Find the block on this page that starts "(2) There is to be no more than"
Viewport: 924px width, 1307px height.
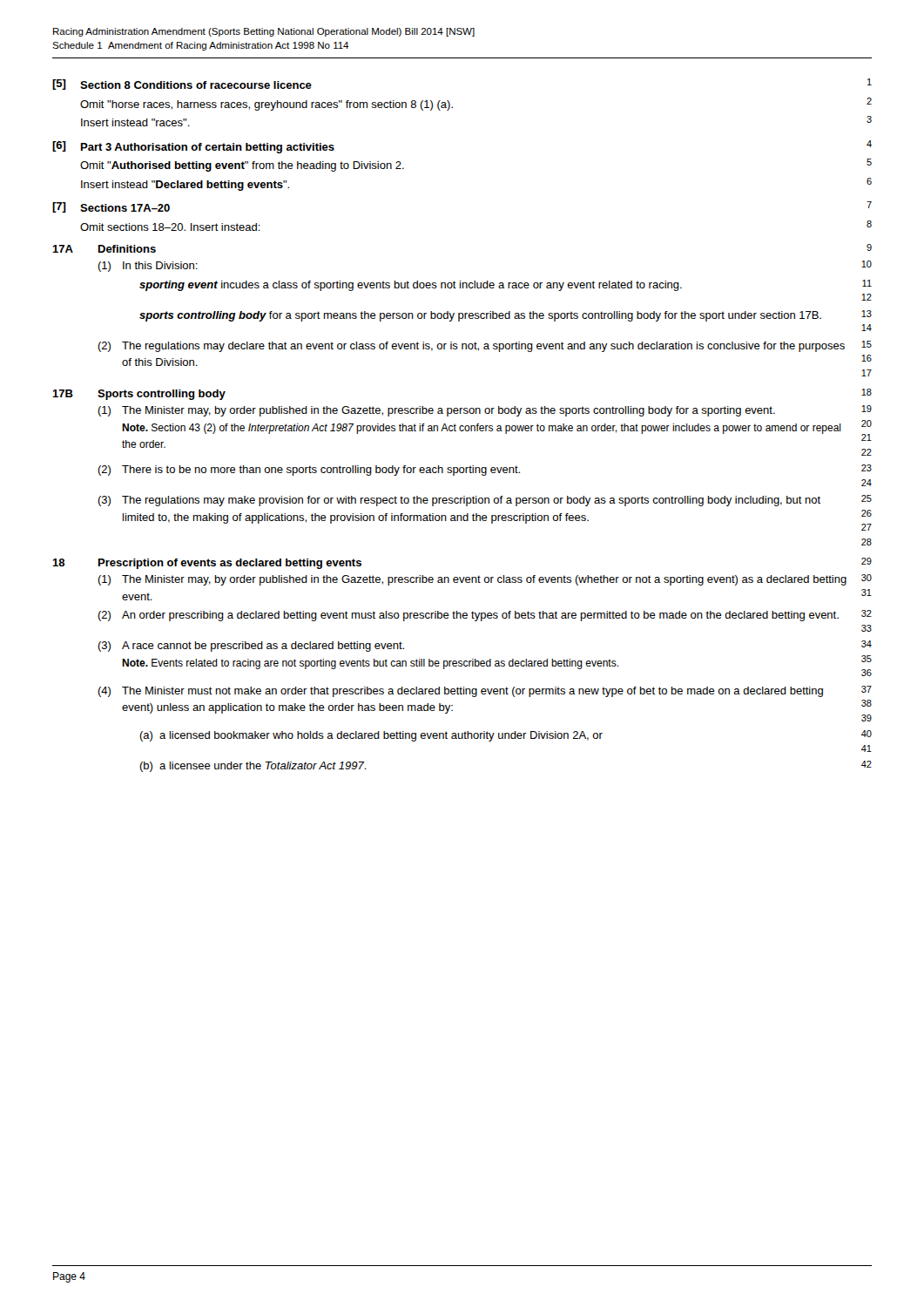click(485, 475)
